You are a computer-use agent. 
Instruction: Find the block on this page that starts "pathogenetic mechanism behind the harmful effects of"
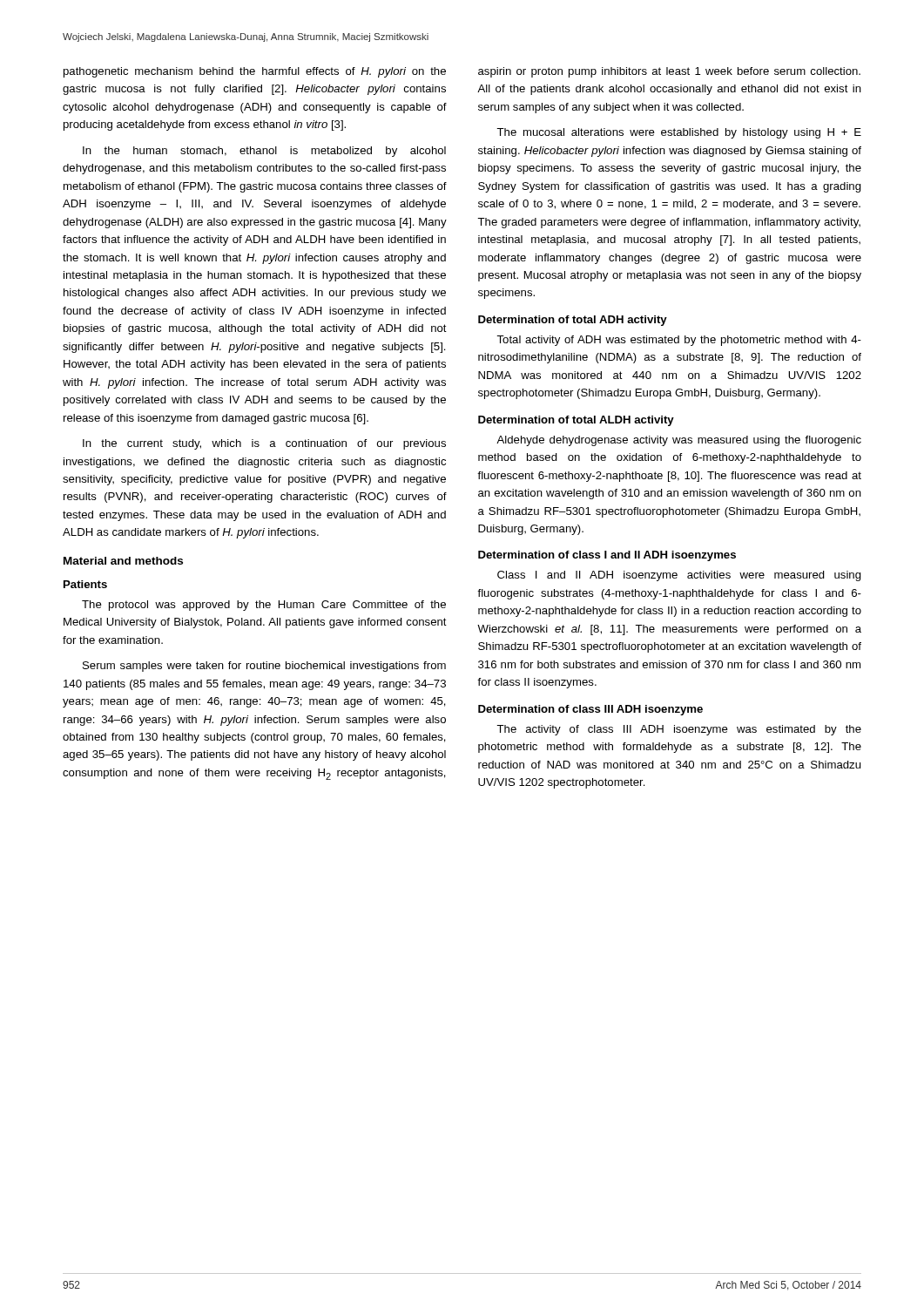255,98
